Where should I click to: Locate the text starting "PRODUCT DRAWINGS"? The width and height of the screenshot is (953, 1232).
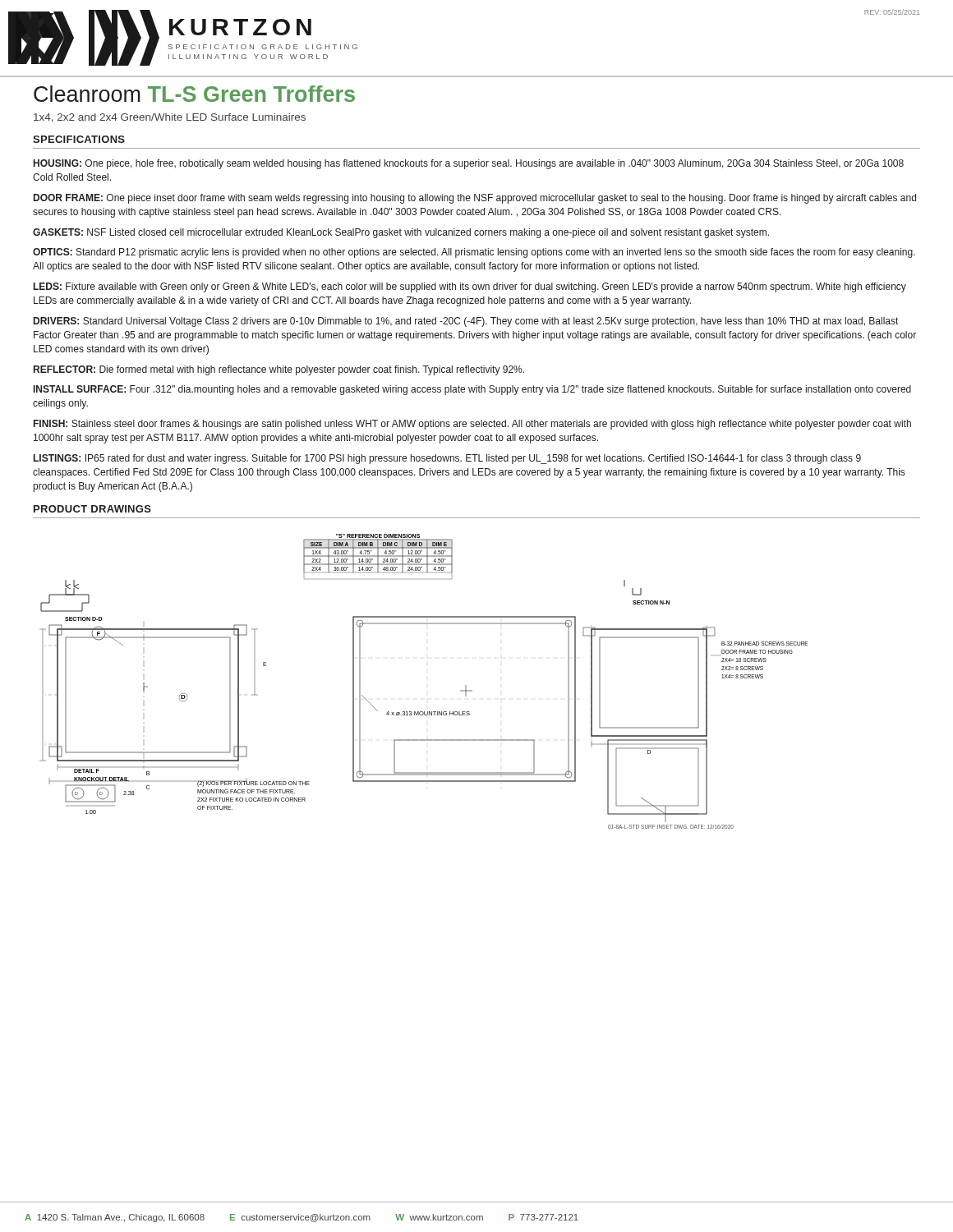tap(92, 509)
